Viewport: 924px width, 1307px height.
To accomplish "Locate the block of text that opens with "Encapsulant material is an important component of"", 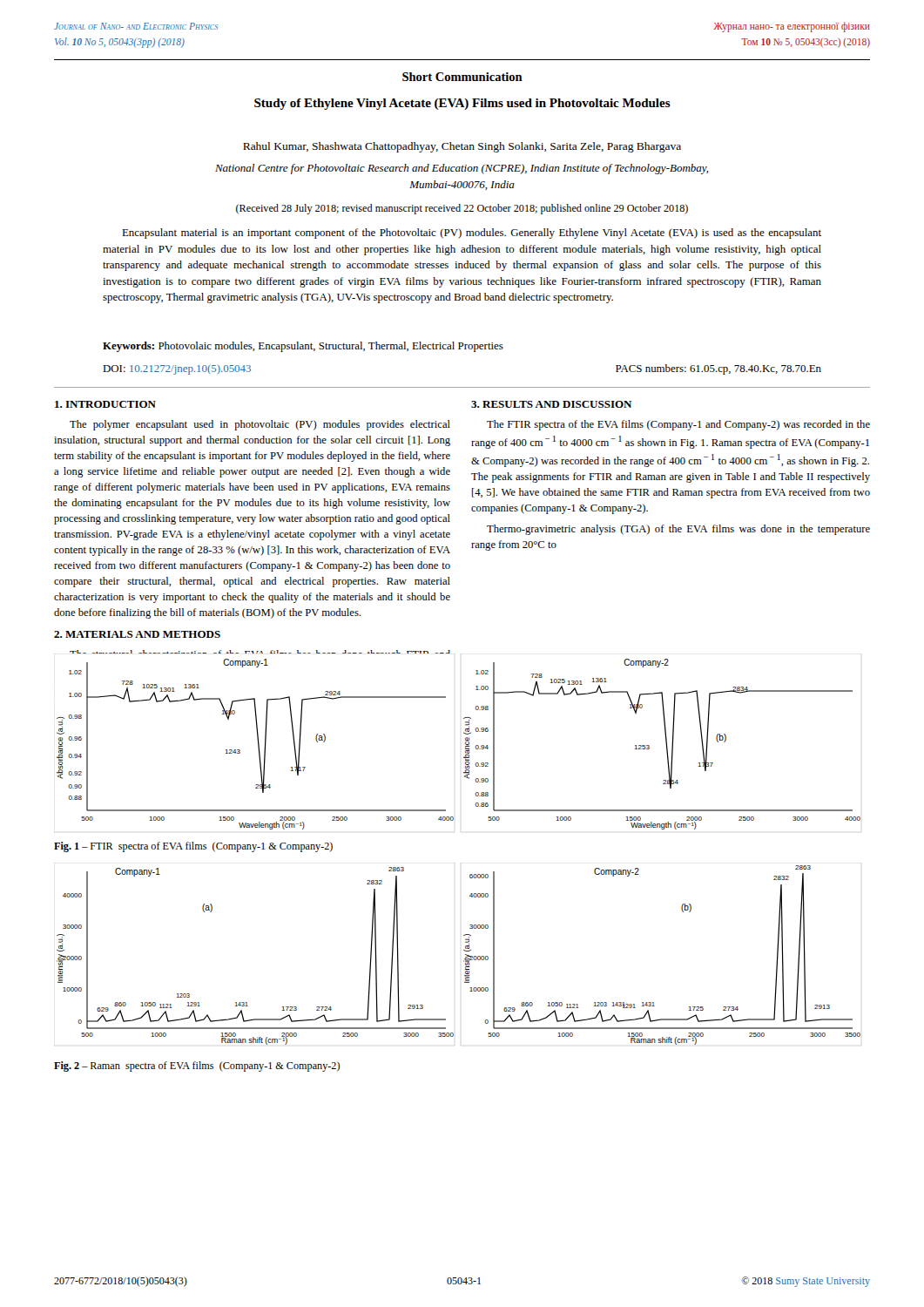I will [462, 265].
